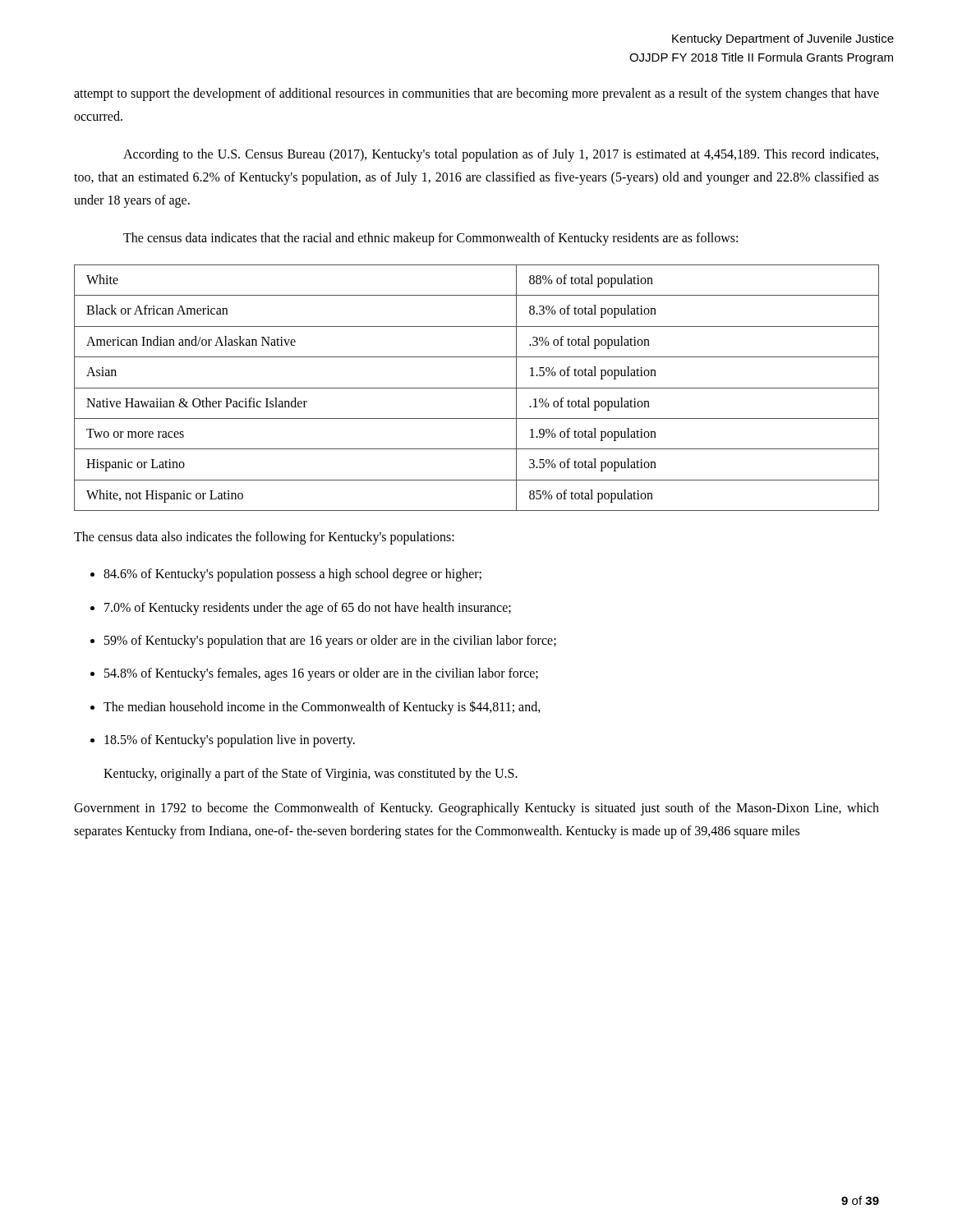
Task: Locate the list item containing "54.8% of Kentucky's females, ages 16"
Action: tap(476, 674)
